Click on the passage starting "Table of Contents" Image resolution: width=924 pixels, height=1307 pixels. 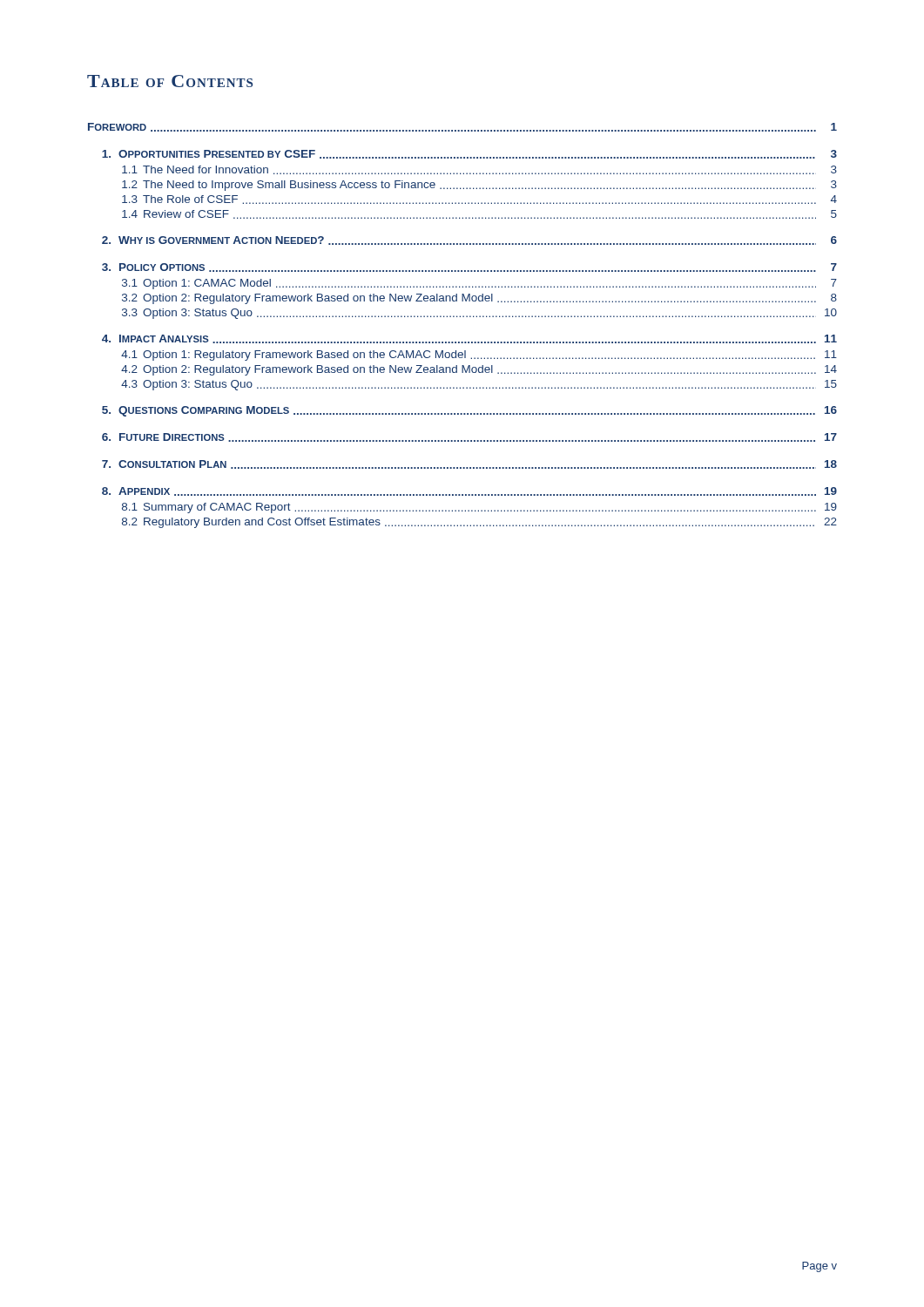pyautogui.click(x=171, y=81)
